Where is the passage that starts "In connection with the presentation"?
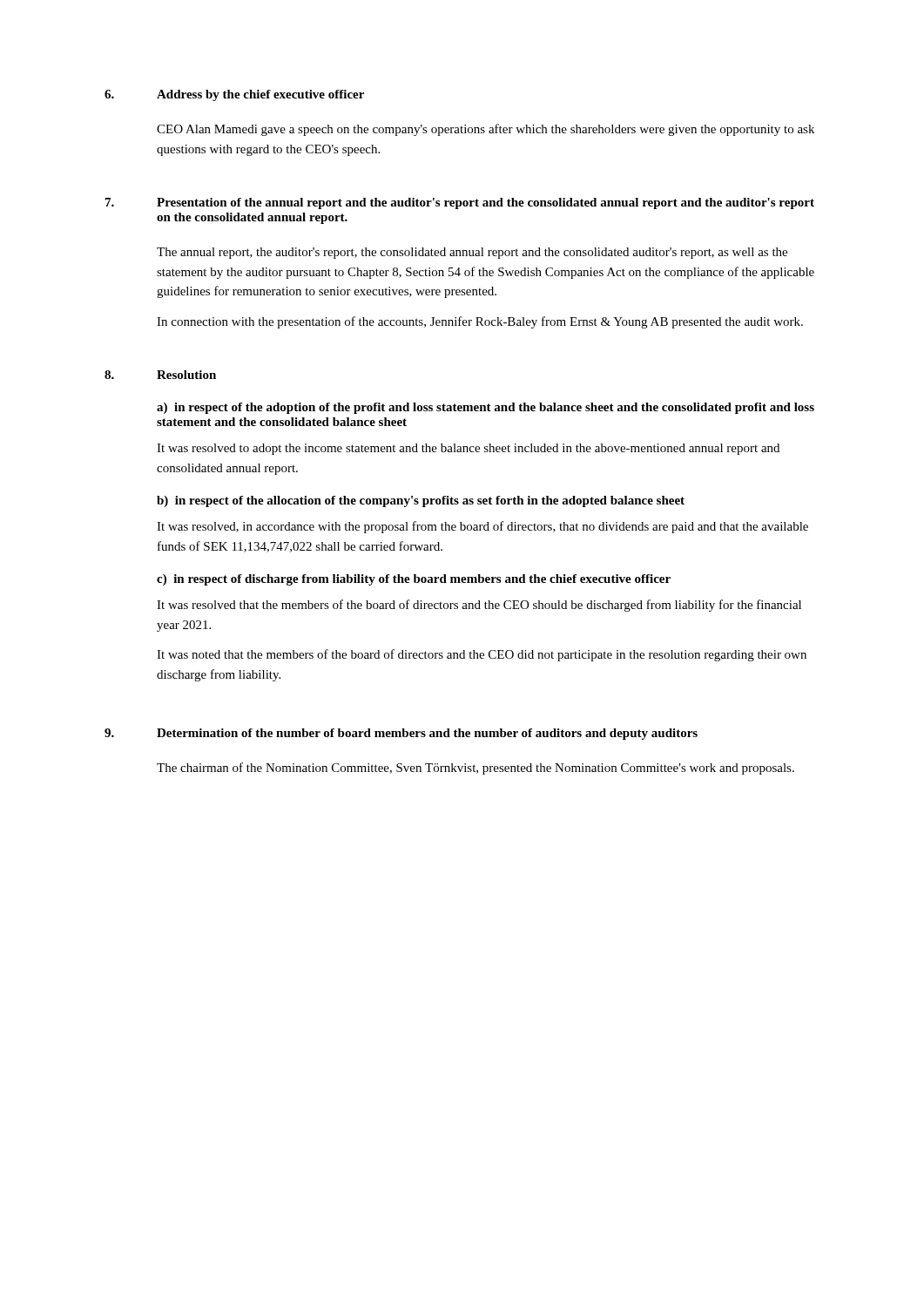Screen dimensions: 1307x924 coord(480,321)
